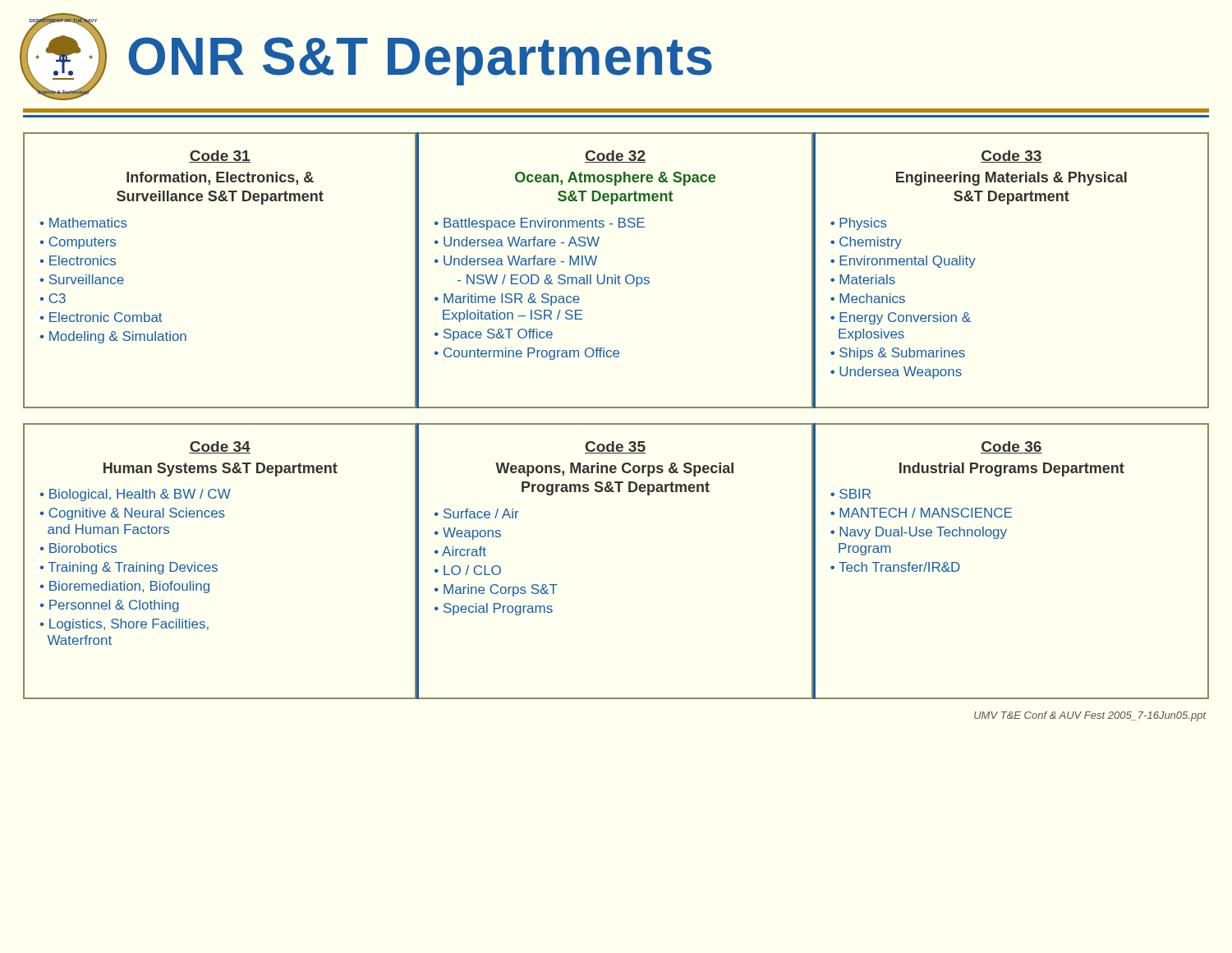The image size is (1232, 953).
Task: Find the list item with the text "• Cognitive &"
Action: (x=132, y=522)
